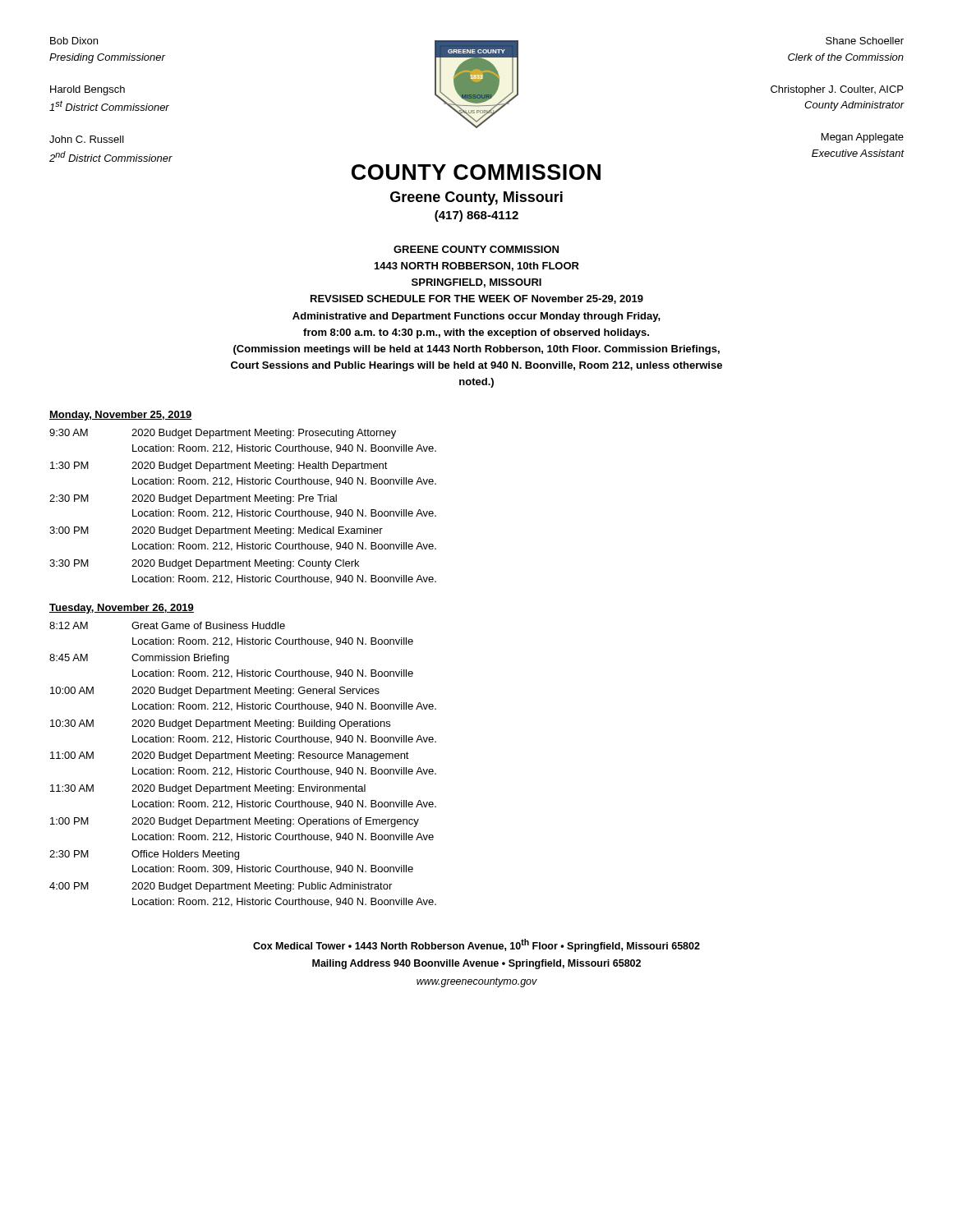The image size is (953, 1232).
Task: Select the text starting "Monday, November 25, 2019"
Action: (120, 415)
